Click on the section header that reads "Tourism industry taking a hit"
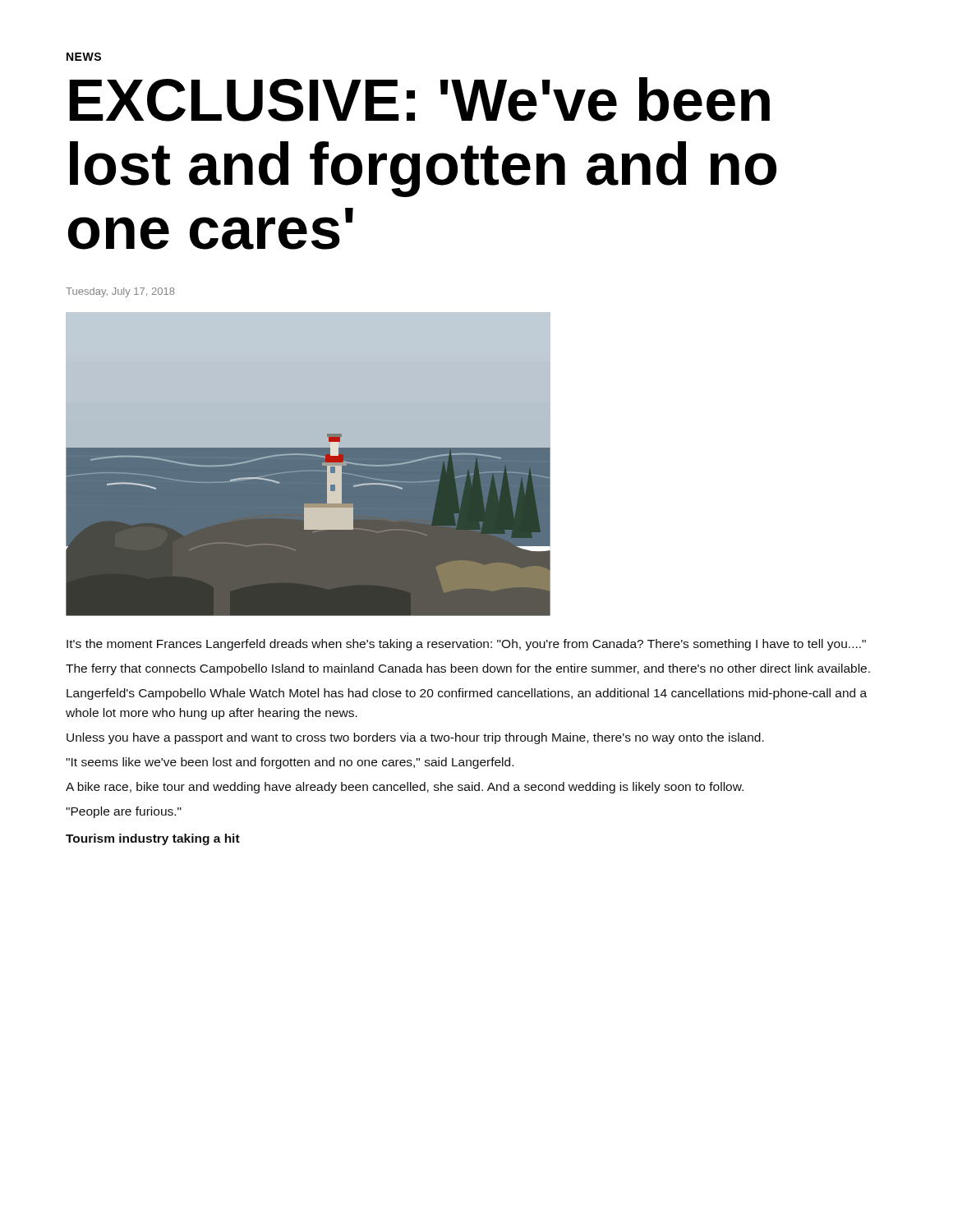Screen dimensions: 1232x953 [153, 839]
